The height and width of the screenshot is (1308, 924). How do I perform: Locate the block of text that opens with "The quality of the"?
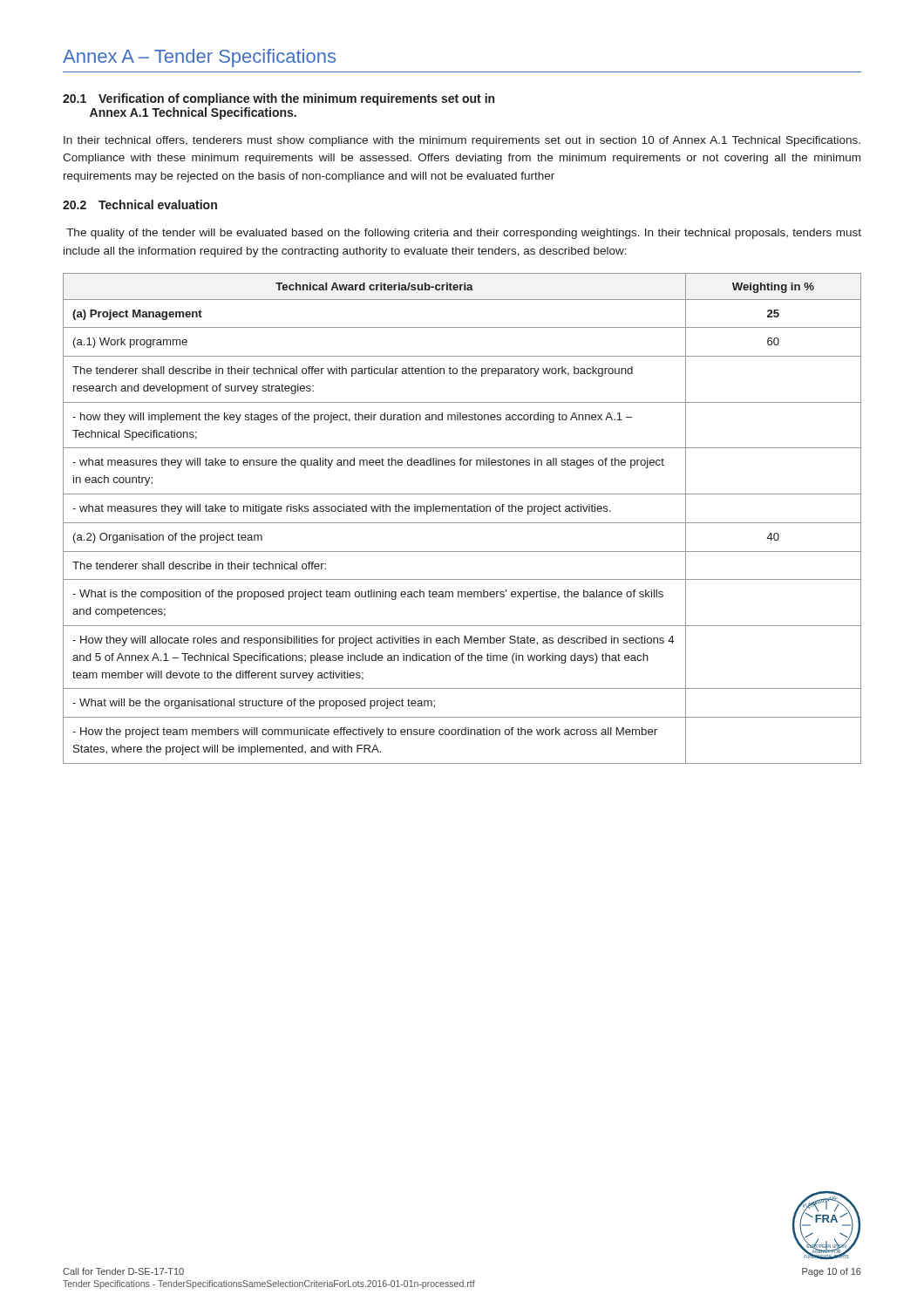pyautogui.click(x=462, y=242)
